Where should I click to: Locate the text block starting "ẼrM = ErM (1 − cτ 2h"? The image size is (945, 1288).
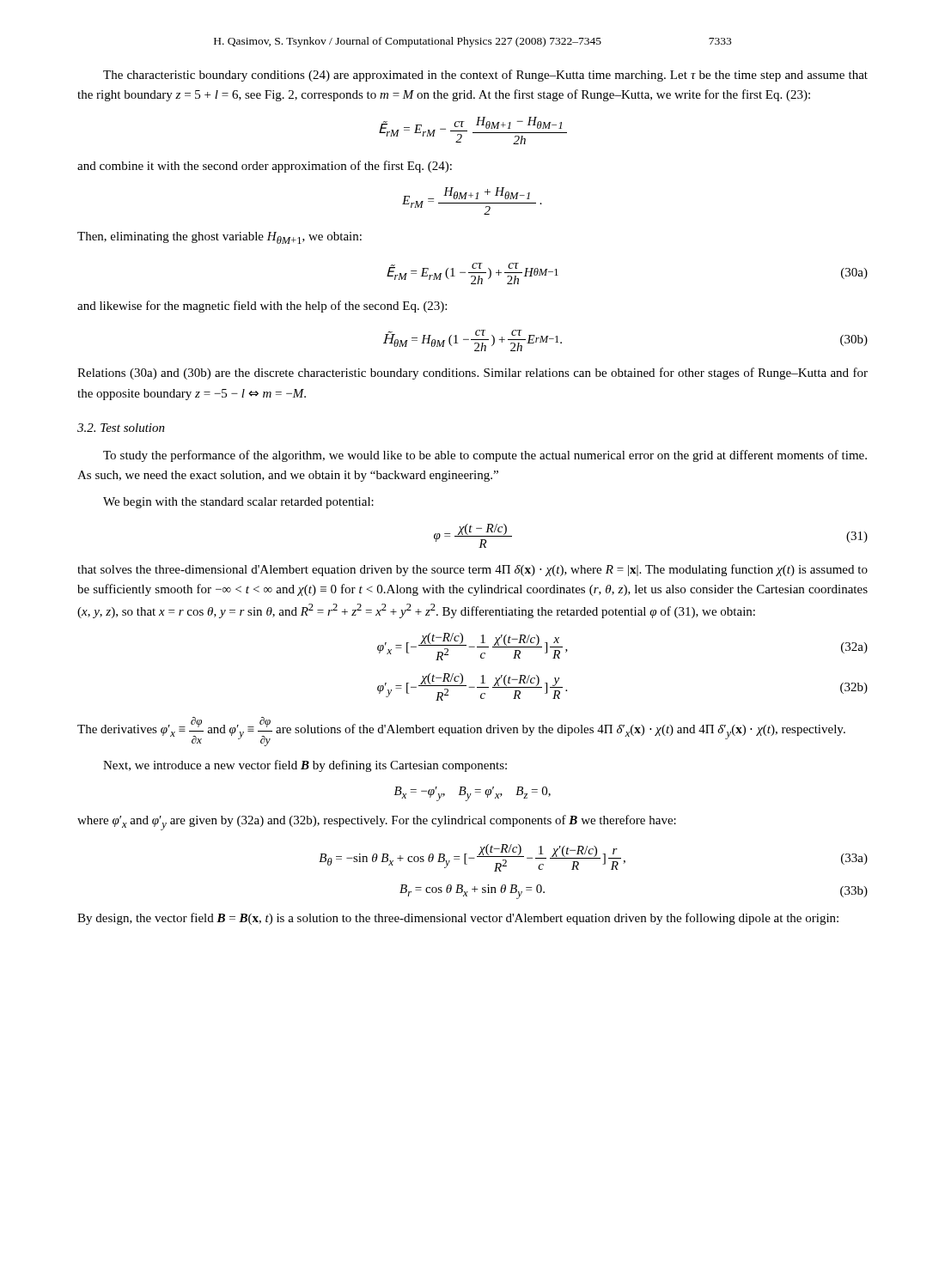(x=472, y=273)
